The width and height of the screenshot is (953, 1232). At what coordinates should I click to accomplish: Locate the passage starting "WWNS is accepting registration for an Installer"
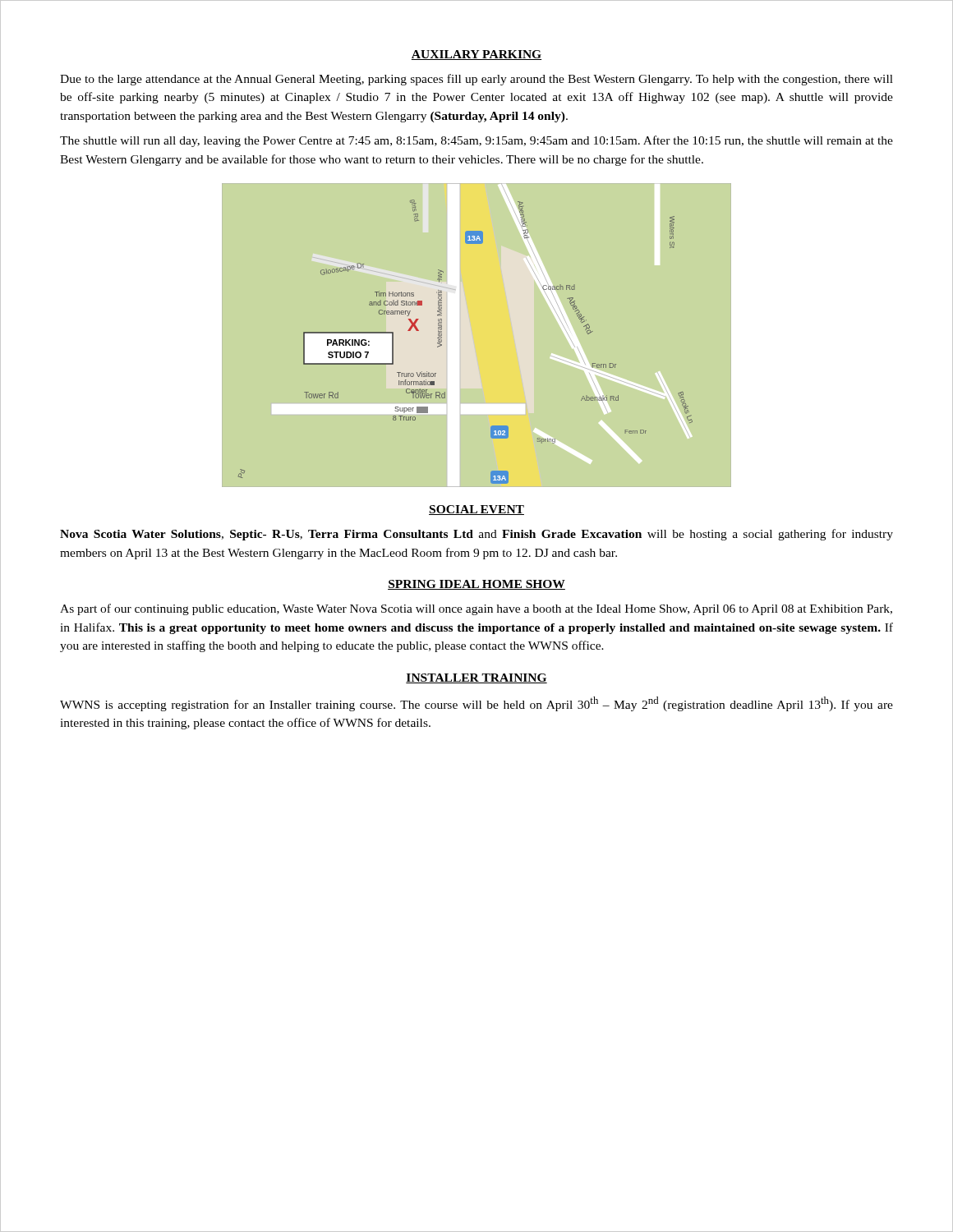[476, 712]
